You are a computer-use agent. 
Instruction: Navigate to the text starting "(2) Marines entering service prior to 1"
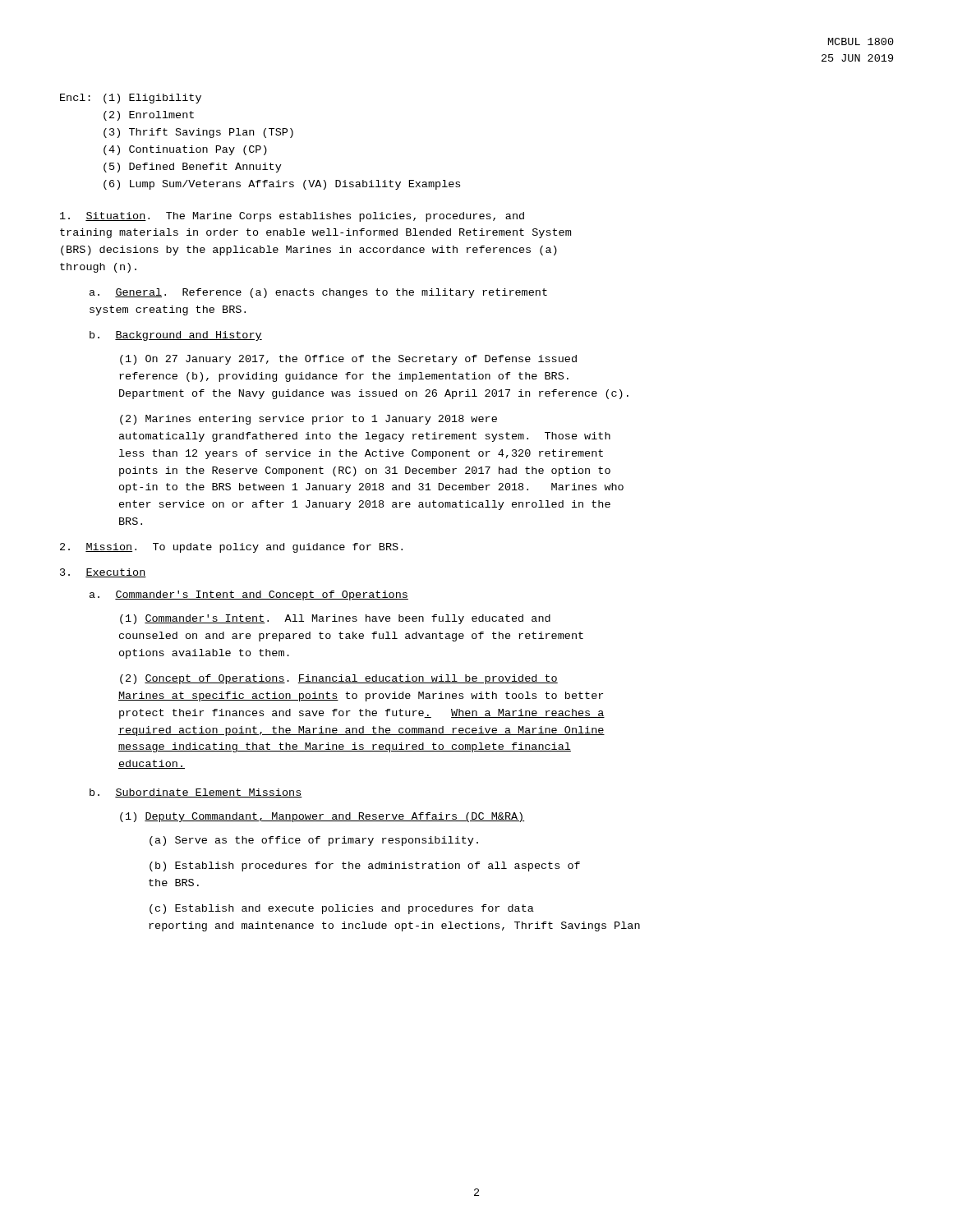(371, 471)
